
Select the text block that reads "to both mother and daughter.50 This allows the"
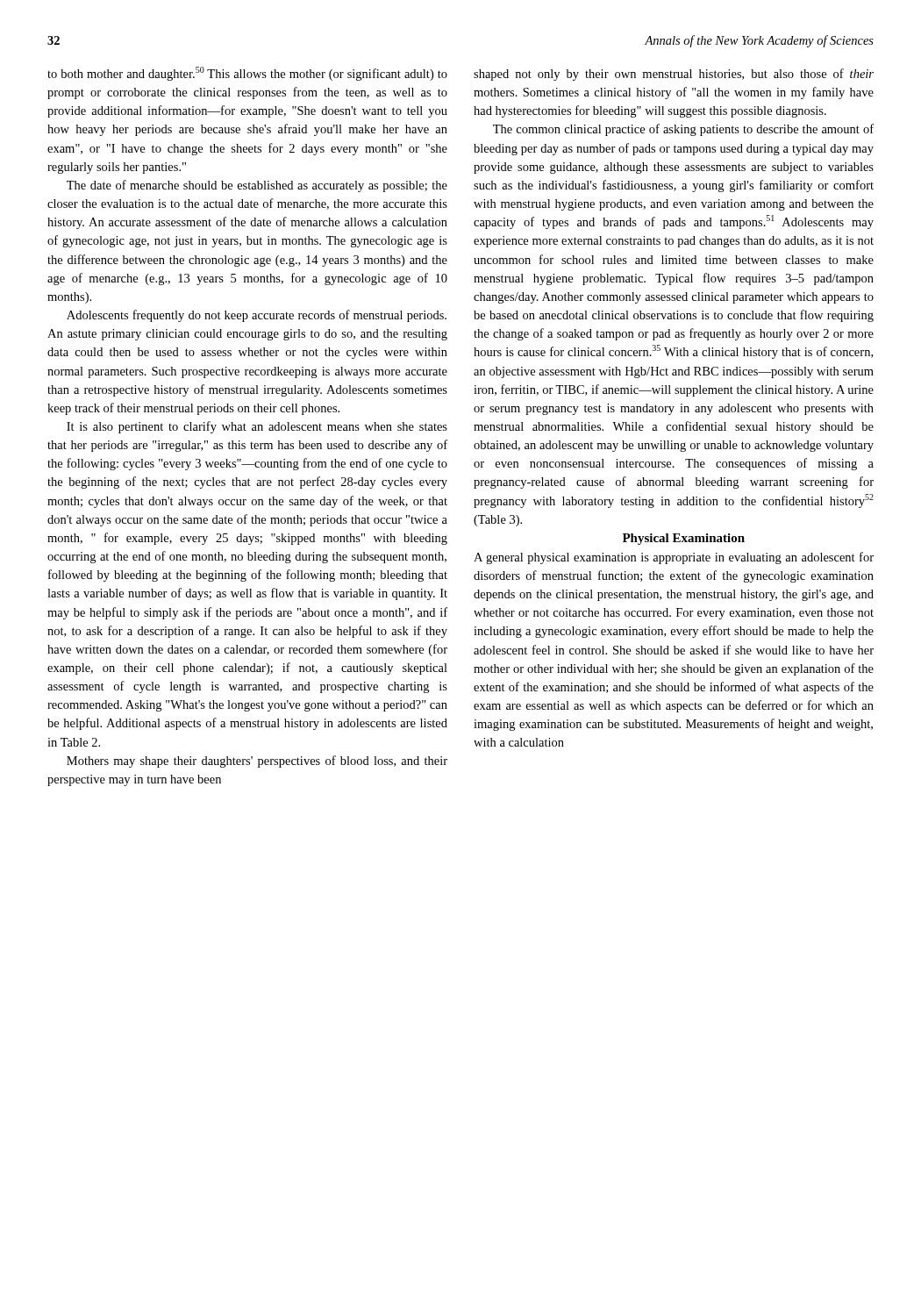247,427
